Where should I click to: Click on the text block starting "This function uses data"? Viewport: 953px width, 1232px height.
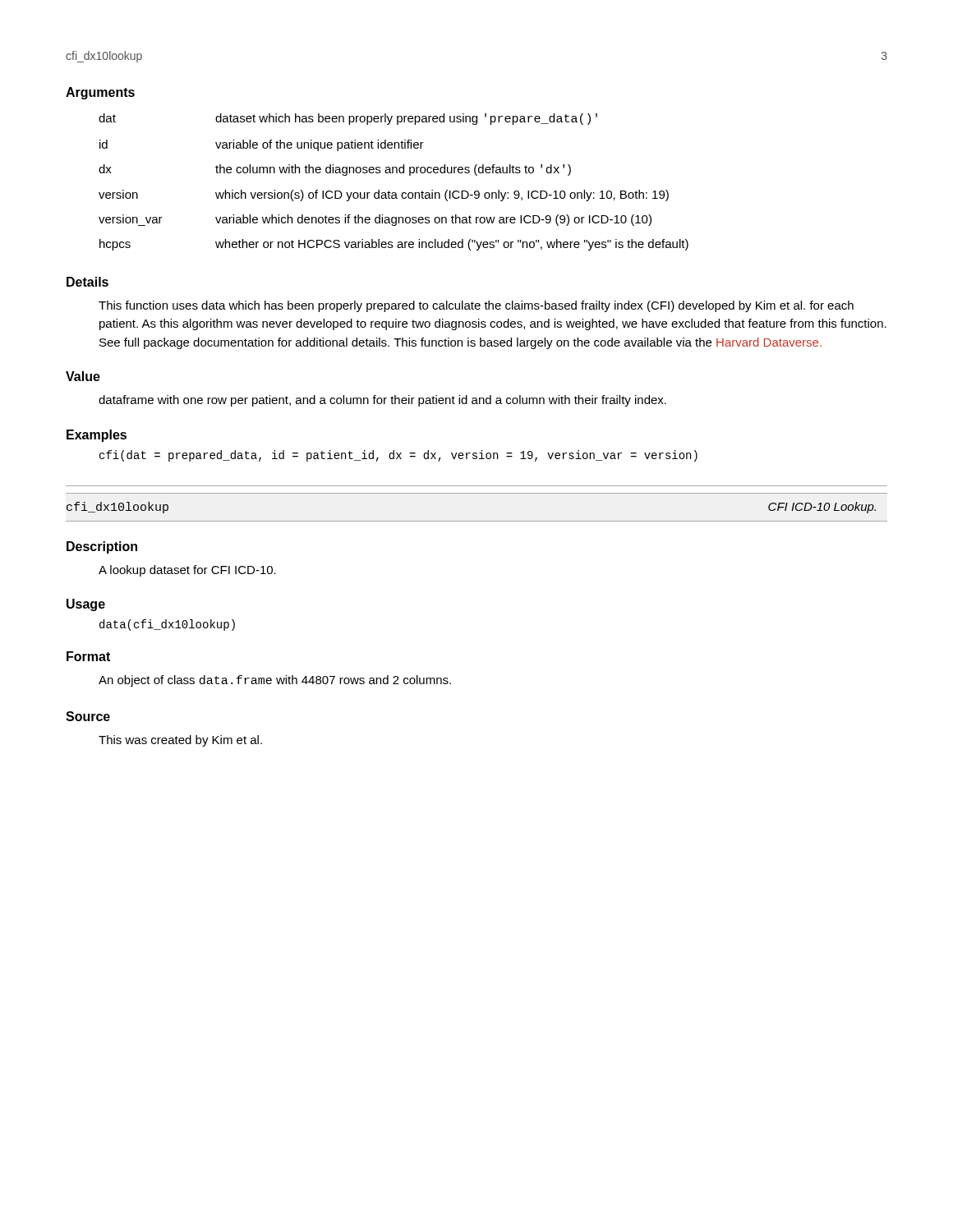point(493,323)
